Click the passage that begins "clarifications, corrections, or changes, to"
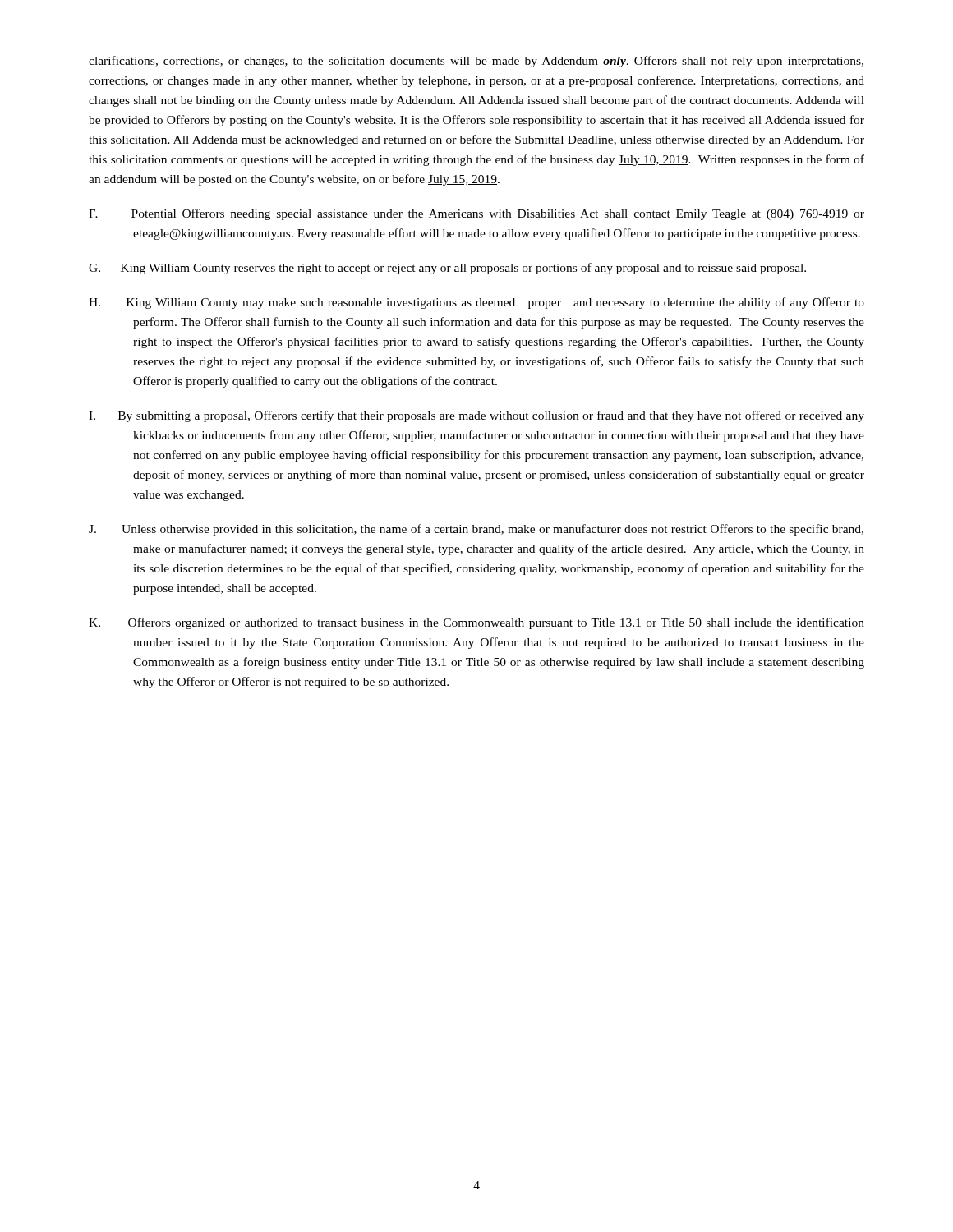The height and width of the screenshot is (1232, 953). pos(476,120)
